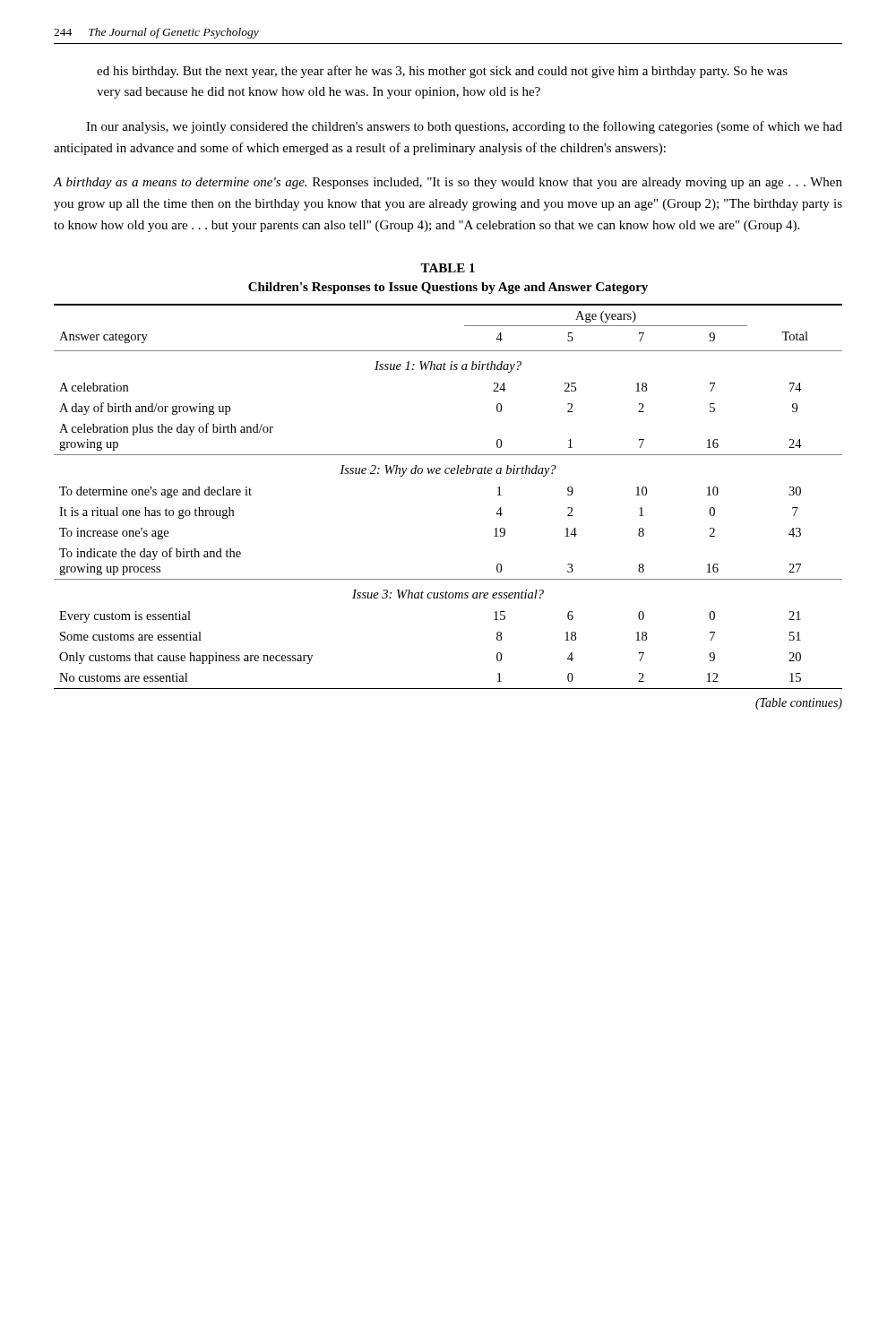Navigate to the text starting "In our analysis, we"

pos(448,137)
